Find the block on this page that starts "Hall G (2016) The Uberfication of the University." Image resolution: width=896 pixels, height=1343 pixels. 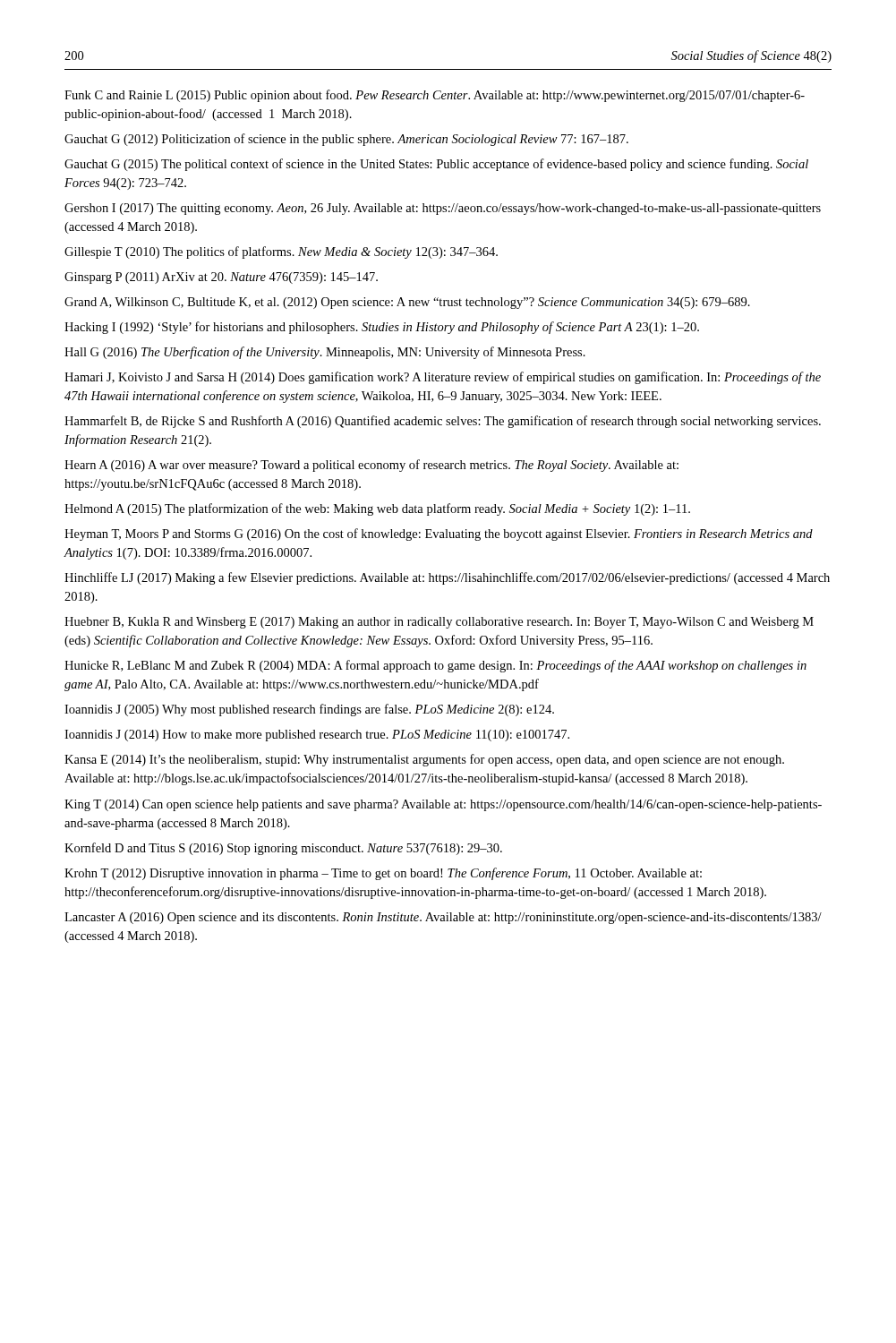[x=448, y=353]
